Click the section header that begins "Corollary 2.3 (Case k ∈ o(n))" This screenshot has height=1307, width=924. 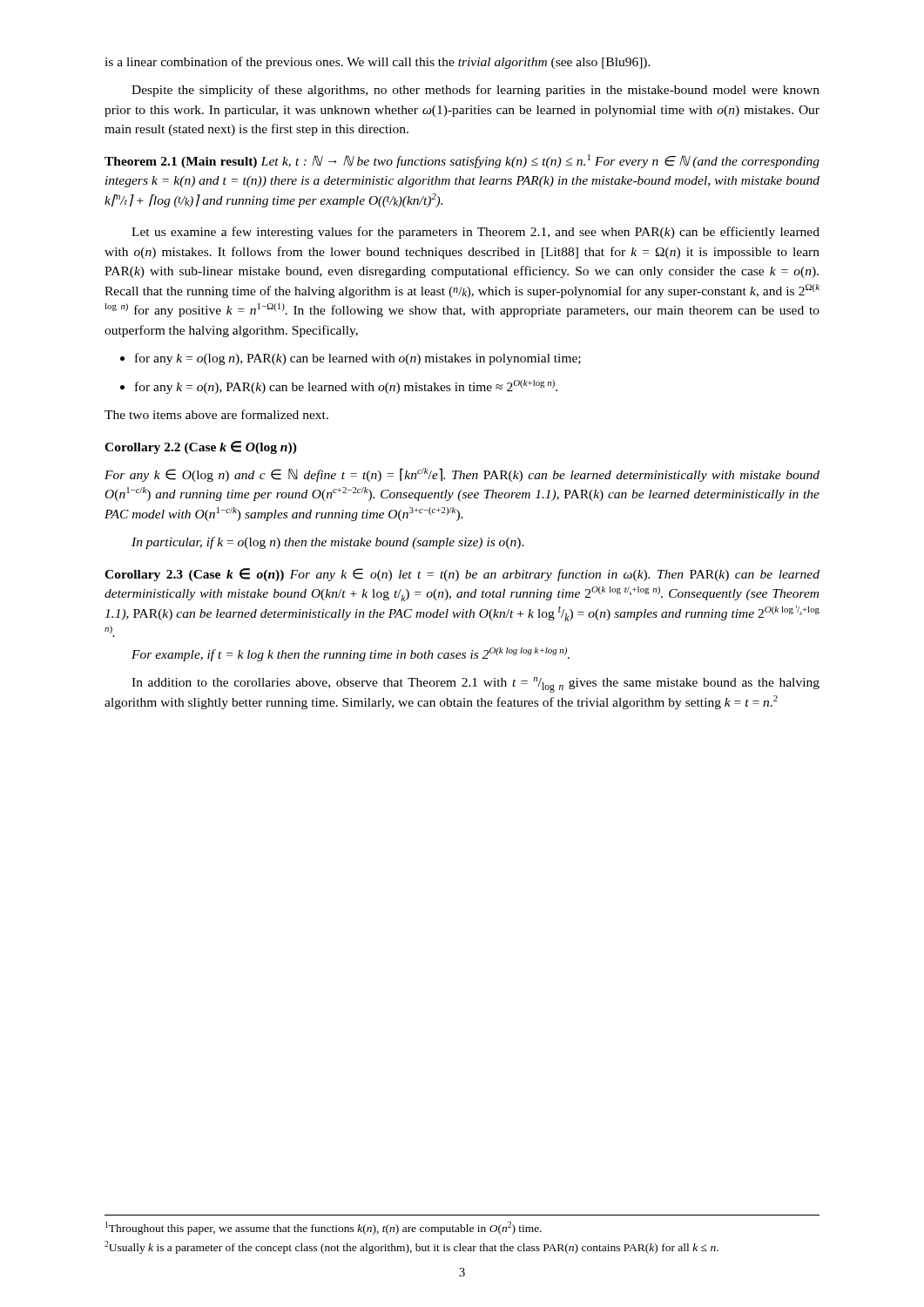pyautogui.click(x=462, y=614)
